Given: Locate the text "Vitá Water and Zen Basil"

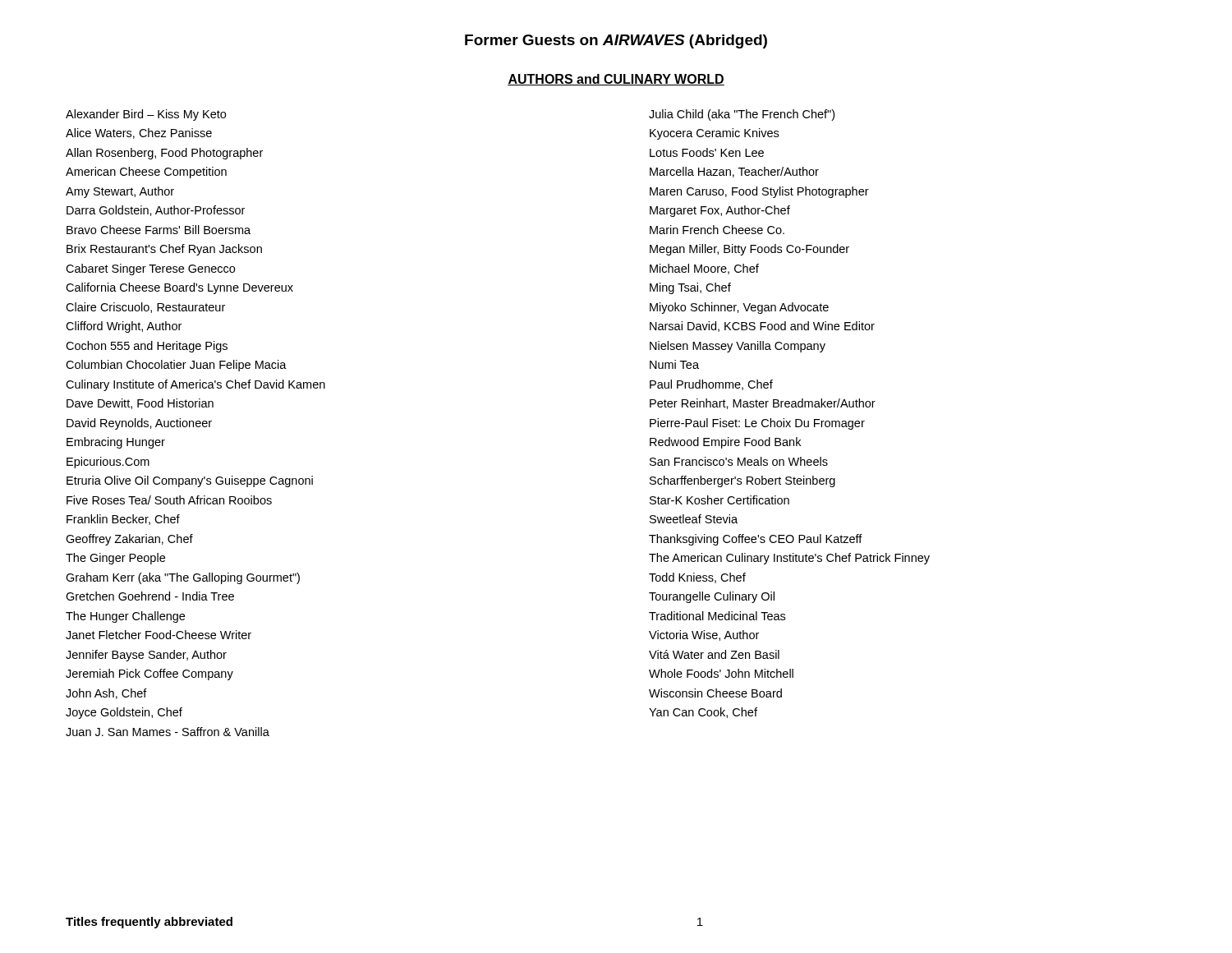Looking at the screenshot, I should (x=714, y=654).
